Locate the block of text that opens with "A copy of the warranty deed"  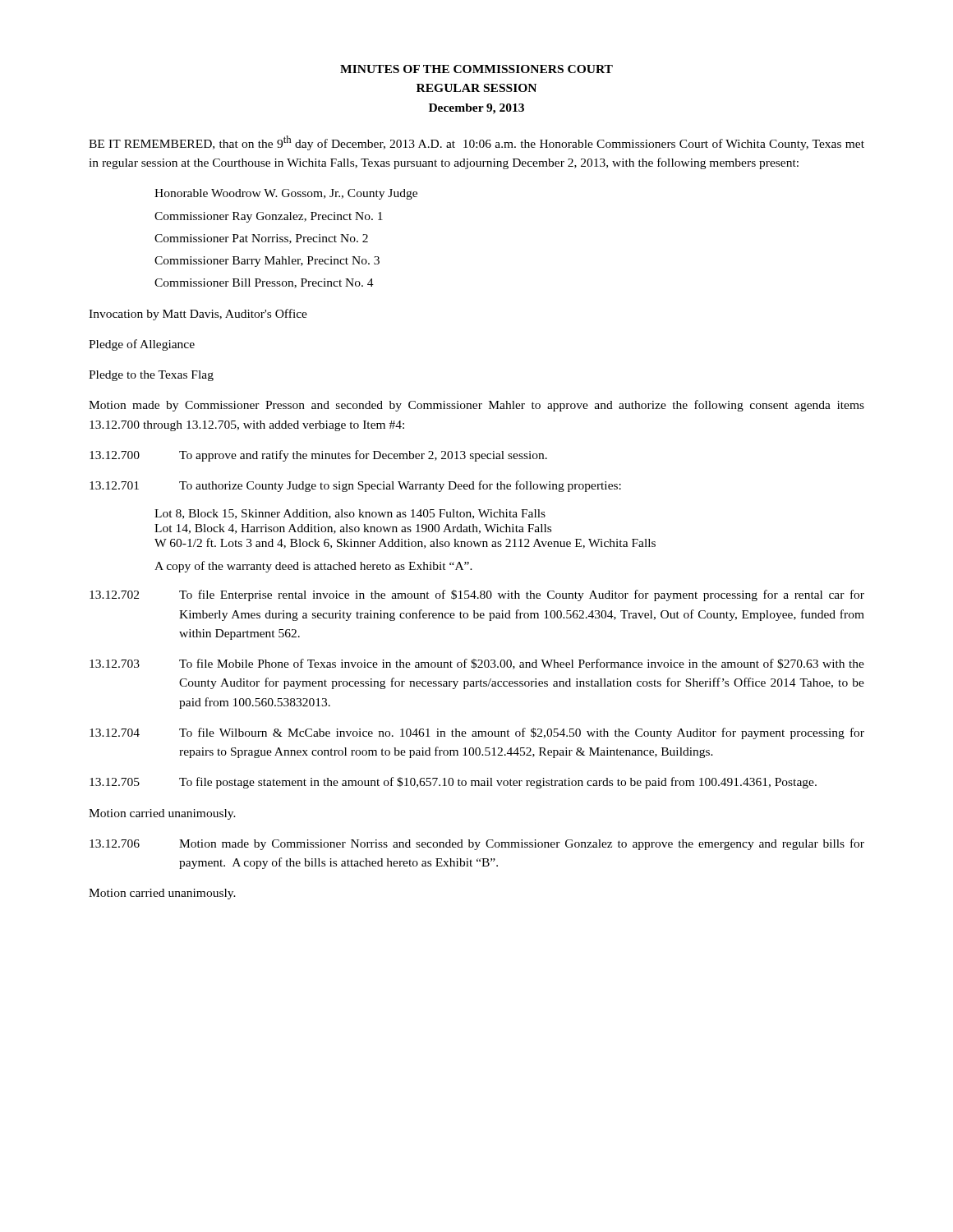click(x=314, y=566)
